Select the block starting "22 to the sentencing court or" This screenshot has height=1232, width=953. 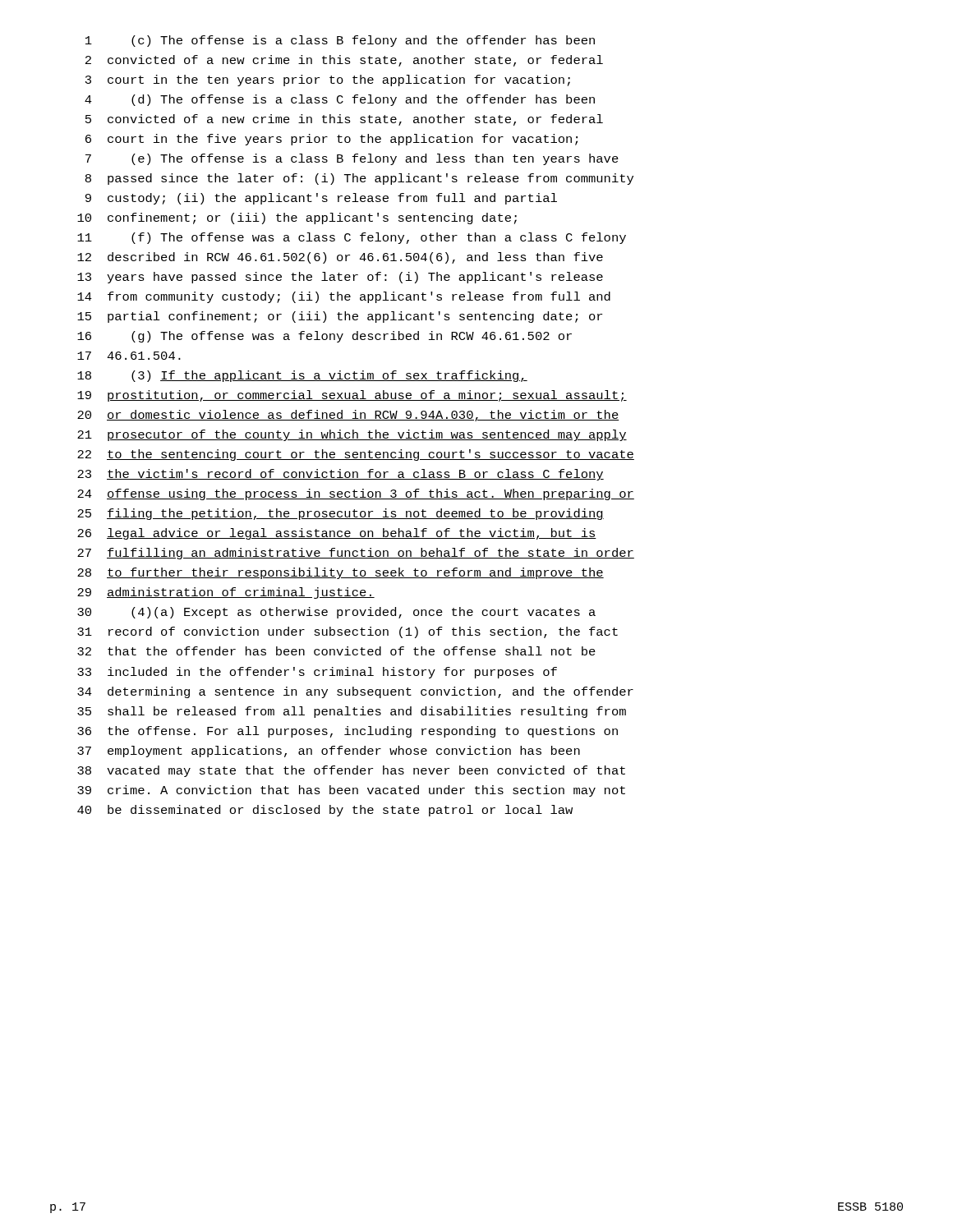[476, 455]
